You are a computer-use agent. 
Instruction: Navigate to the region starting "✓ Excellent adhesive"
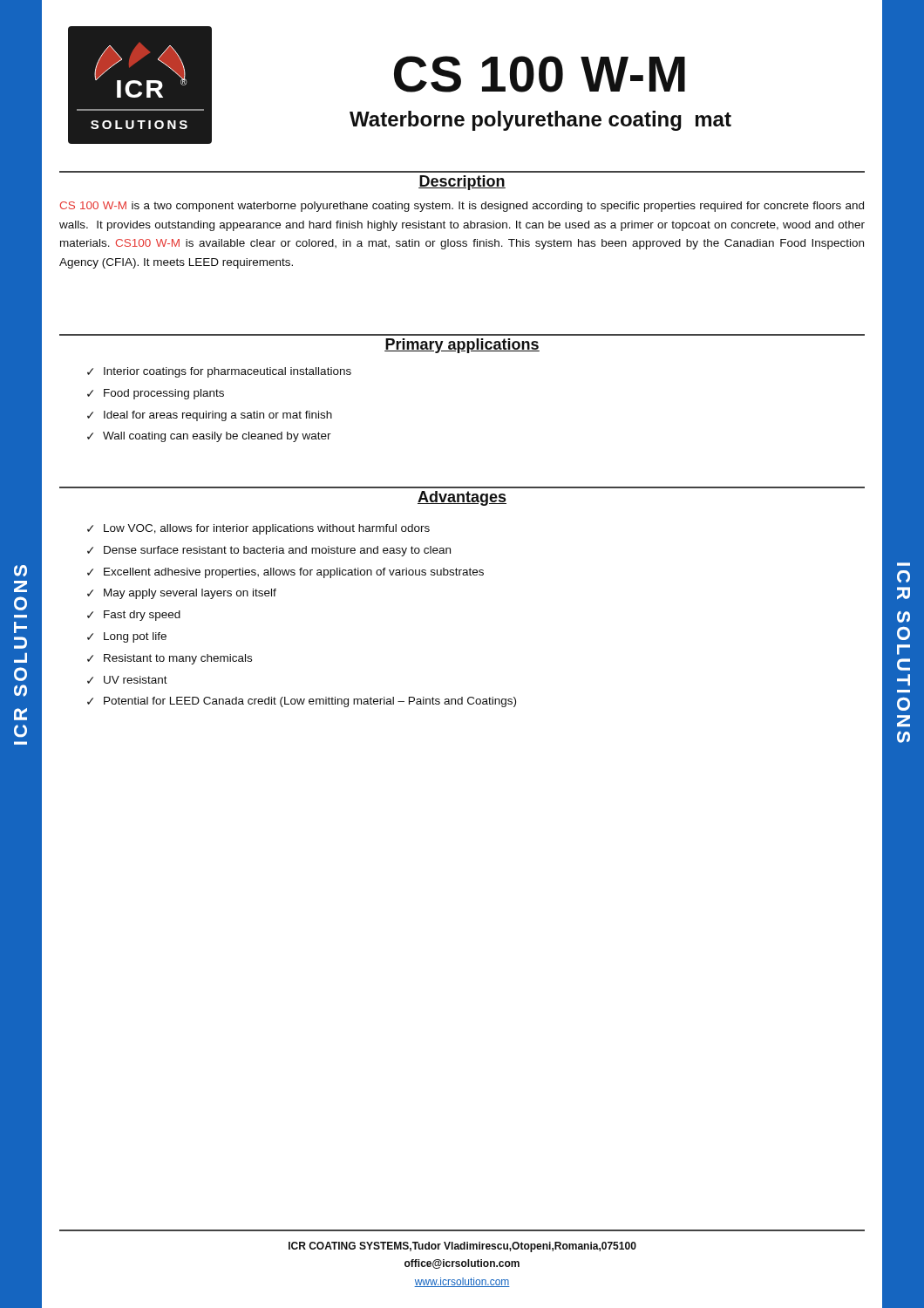[x=285, y=572]
